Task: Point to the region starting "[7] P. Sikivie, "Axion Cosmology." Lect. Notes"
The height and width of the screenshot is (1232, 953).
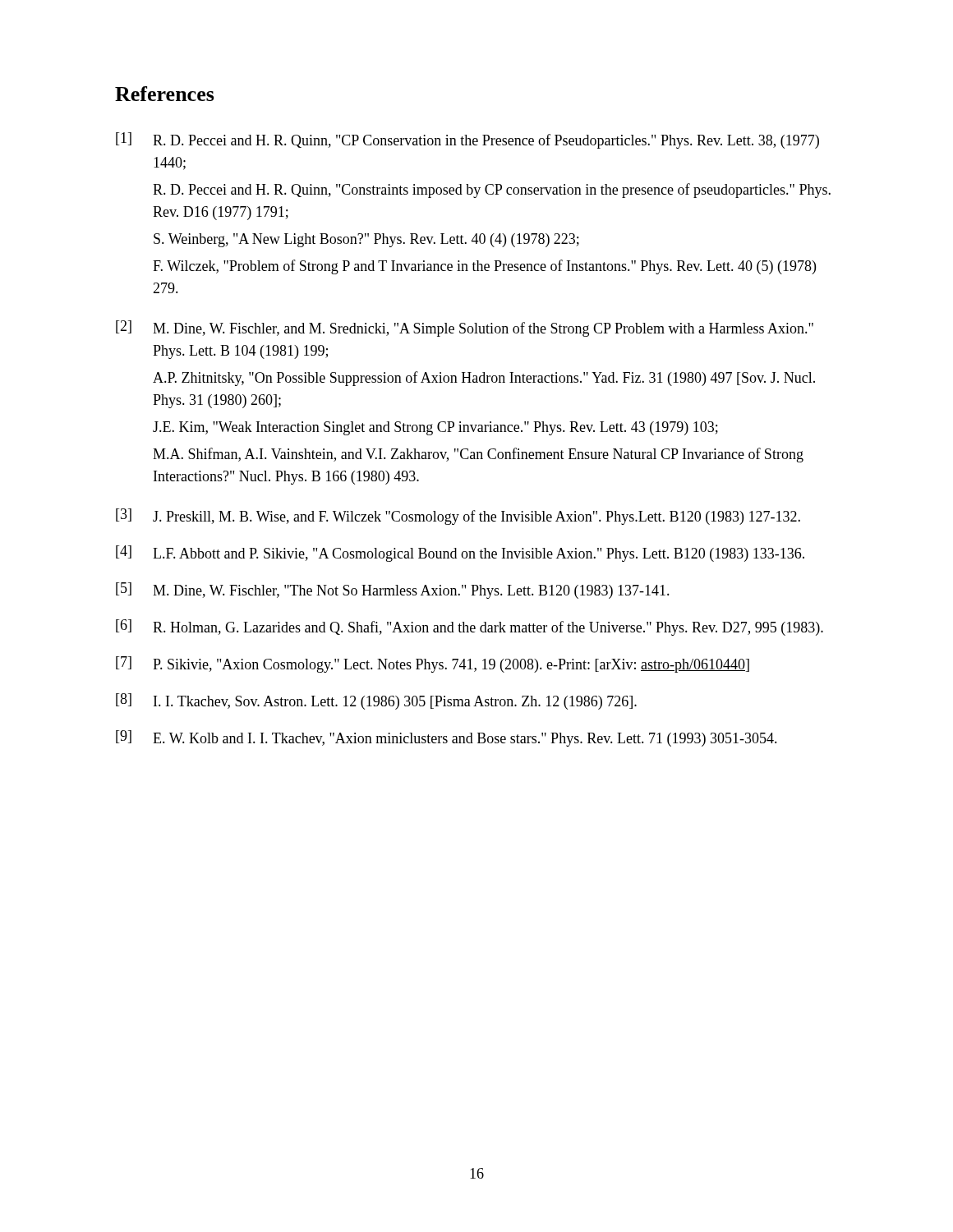Action: pos(433,665)
